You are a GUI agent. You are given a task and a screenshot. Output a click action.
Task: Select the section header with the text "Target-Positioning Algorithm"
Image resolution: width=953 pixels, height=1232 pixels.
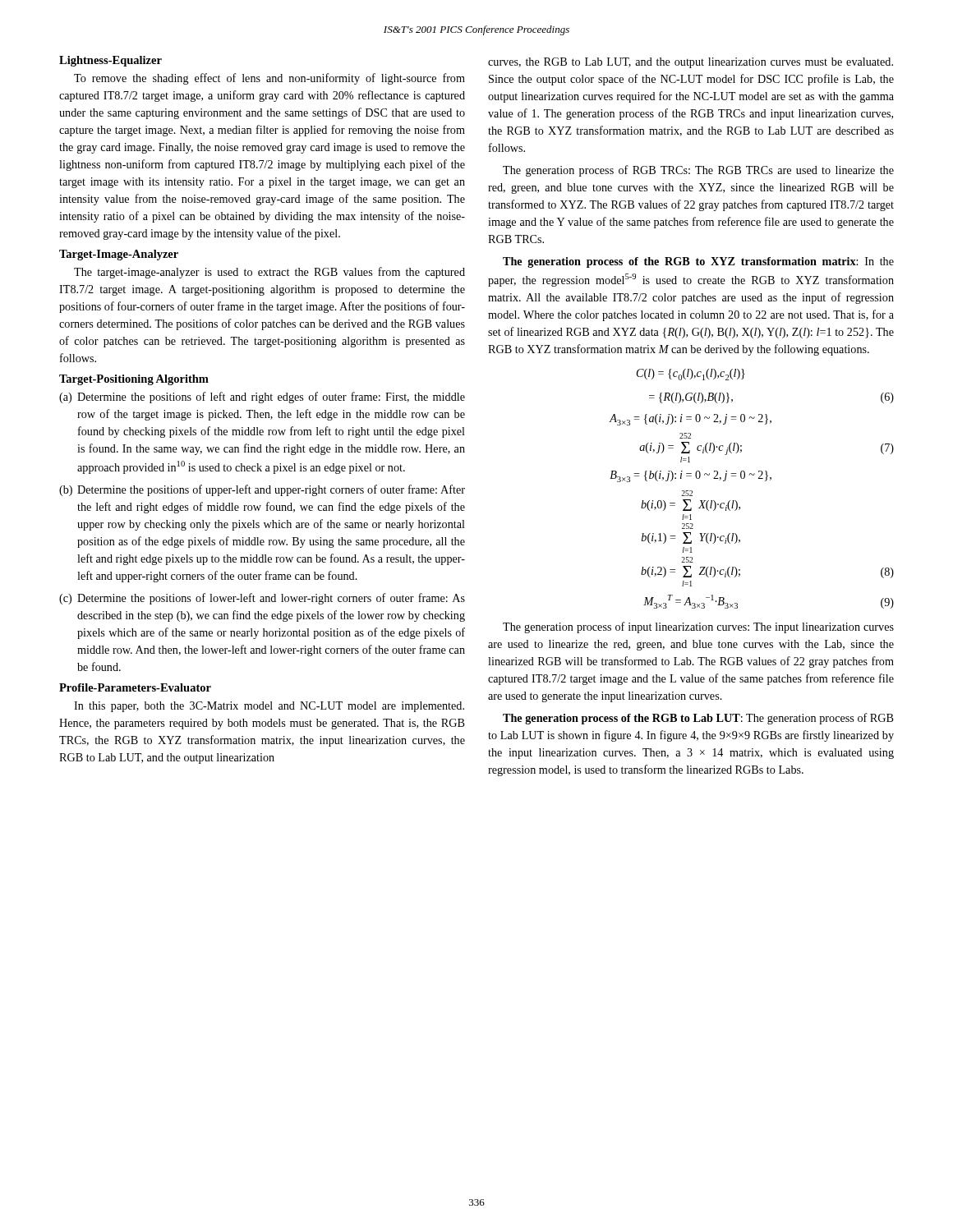coord(134,380)
